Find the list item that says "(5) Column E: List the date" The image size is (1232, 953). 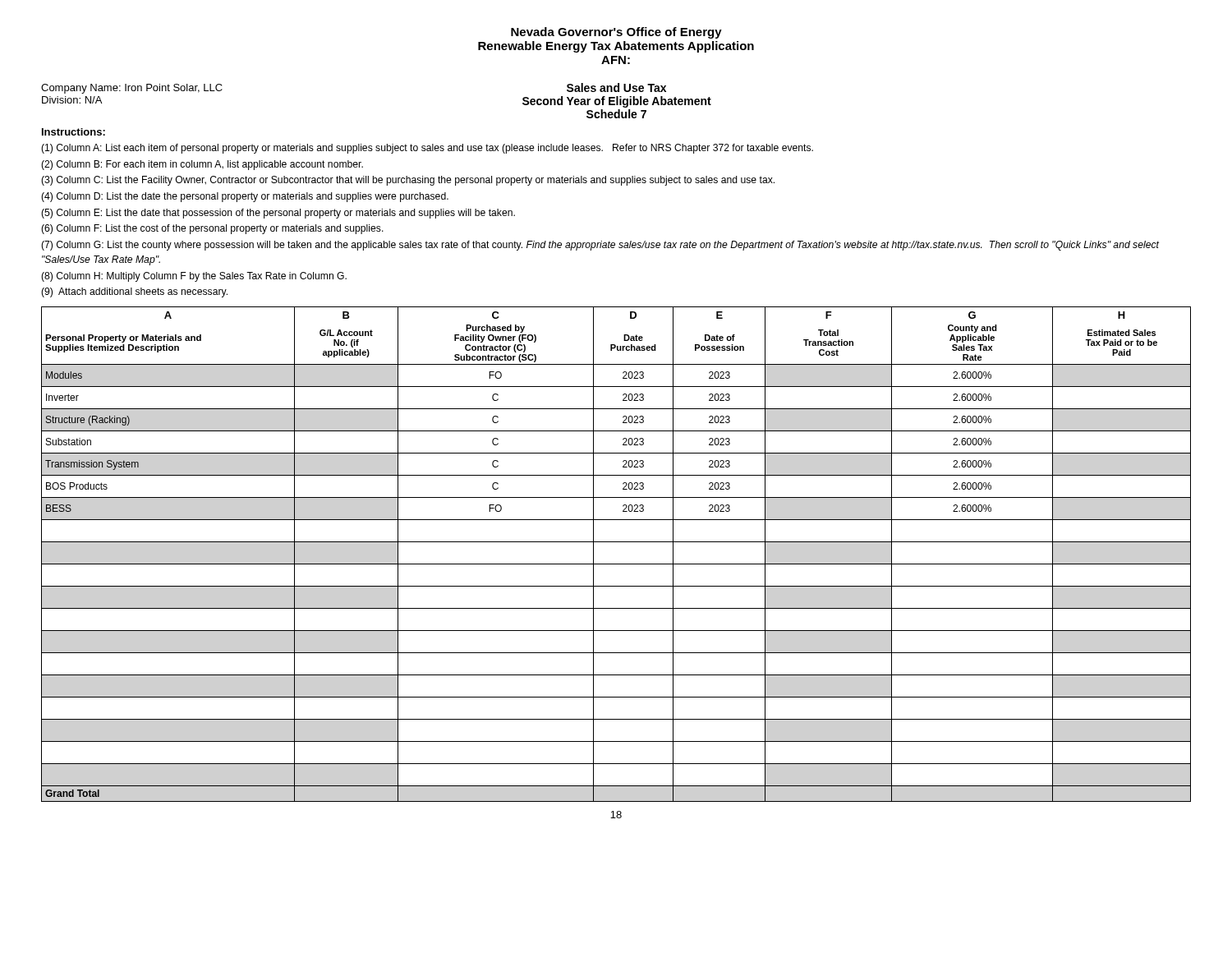coord(278,214)
